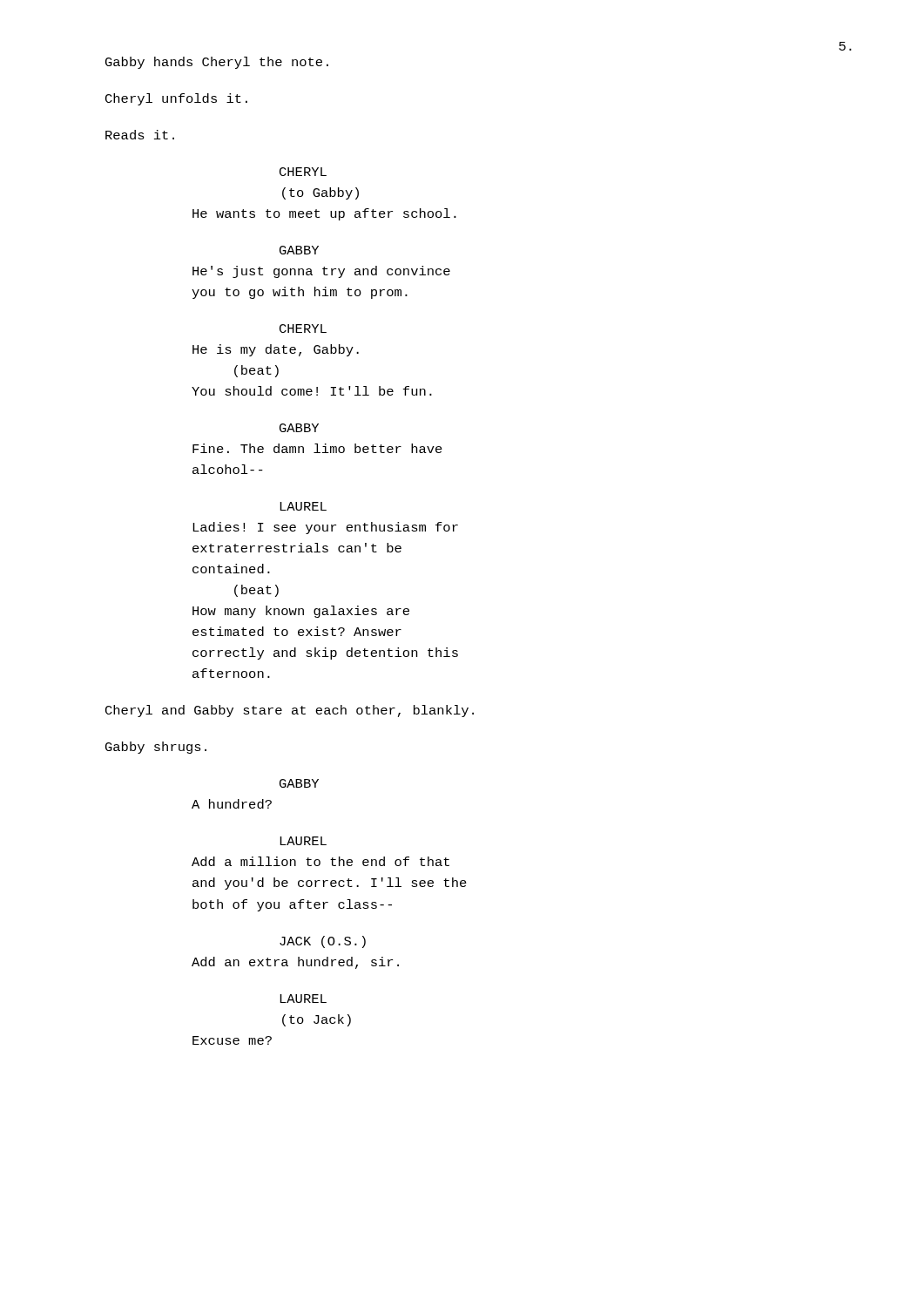924x1307 pixels.
Task: Select the block starting "LAUREL Add a million to the"
Action: tap(303, 841)
